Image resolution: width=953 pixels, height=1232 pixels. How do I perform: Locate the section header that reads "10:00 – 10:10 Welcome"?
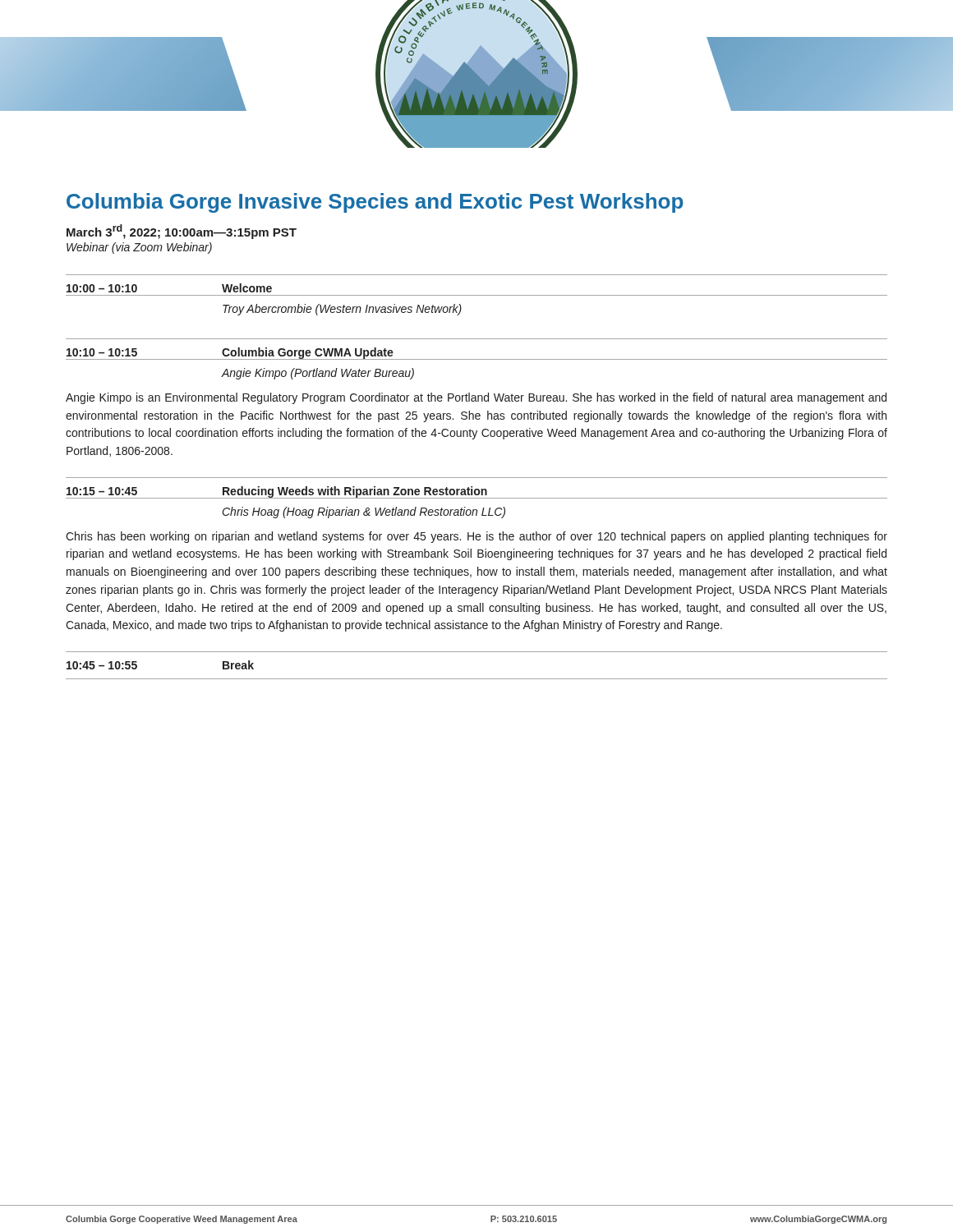(476, 288)
